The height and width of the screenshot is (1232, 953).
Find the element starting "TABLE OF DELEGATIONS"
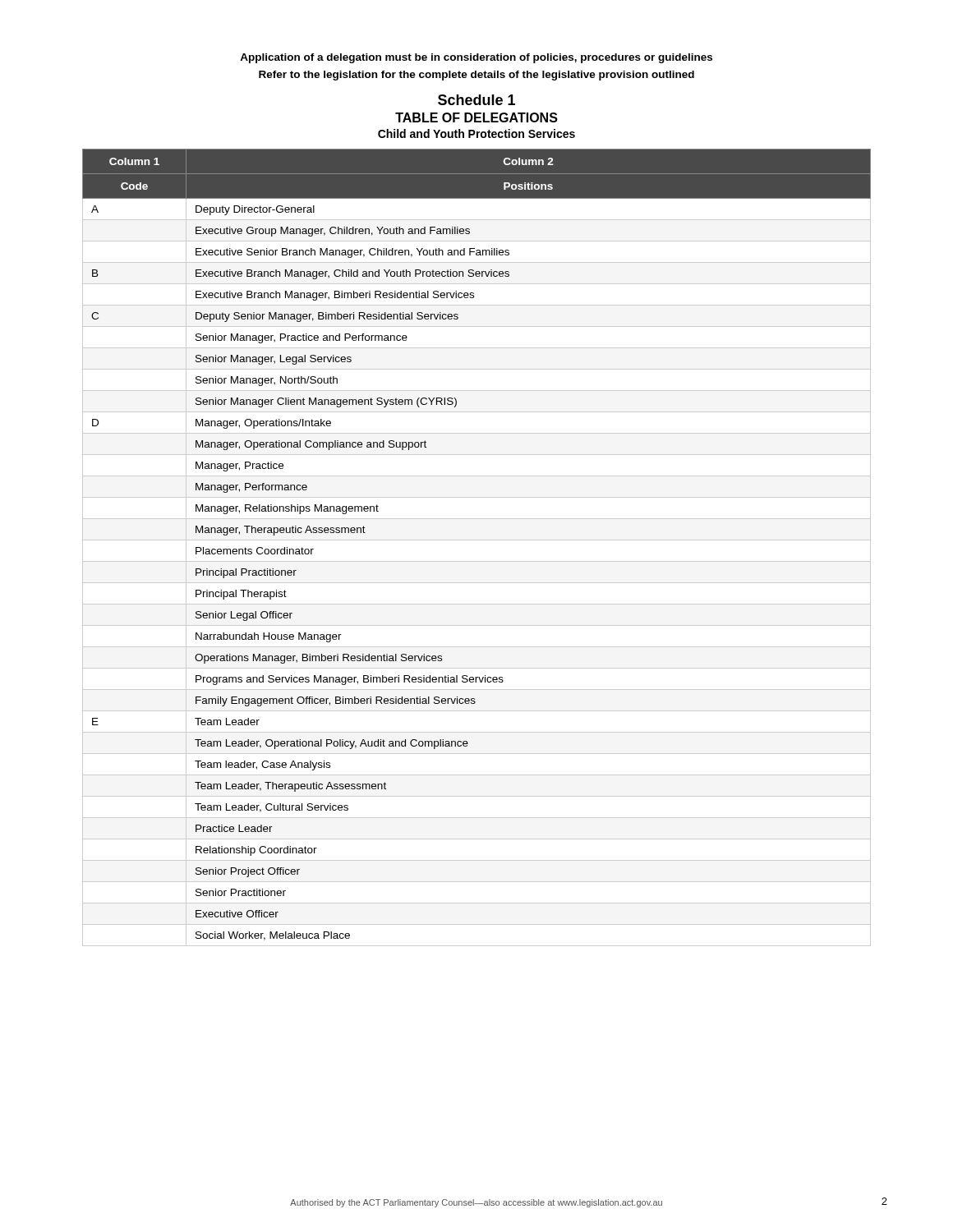tap(476, 118)
